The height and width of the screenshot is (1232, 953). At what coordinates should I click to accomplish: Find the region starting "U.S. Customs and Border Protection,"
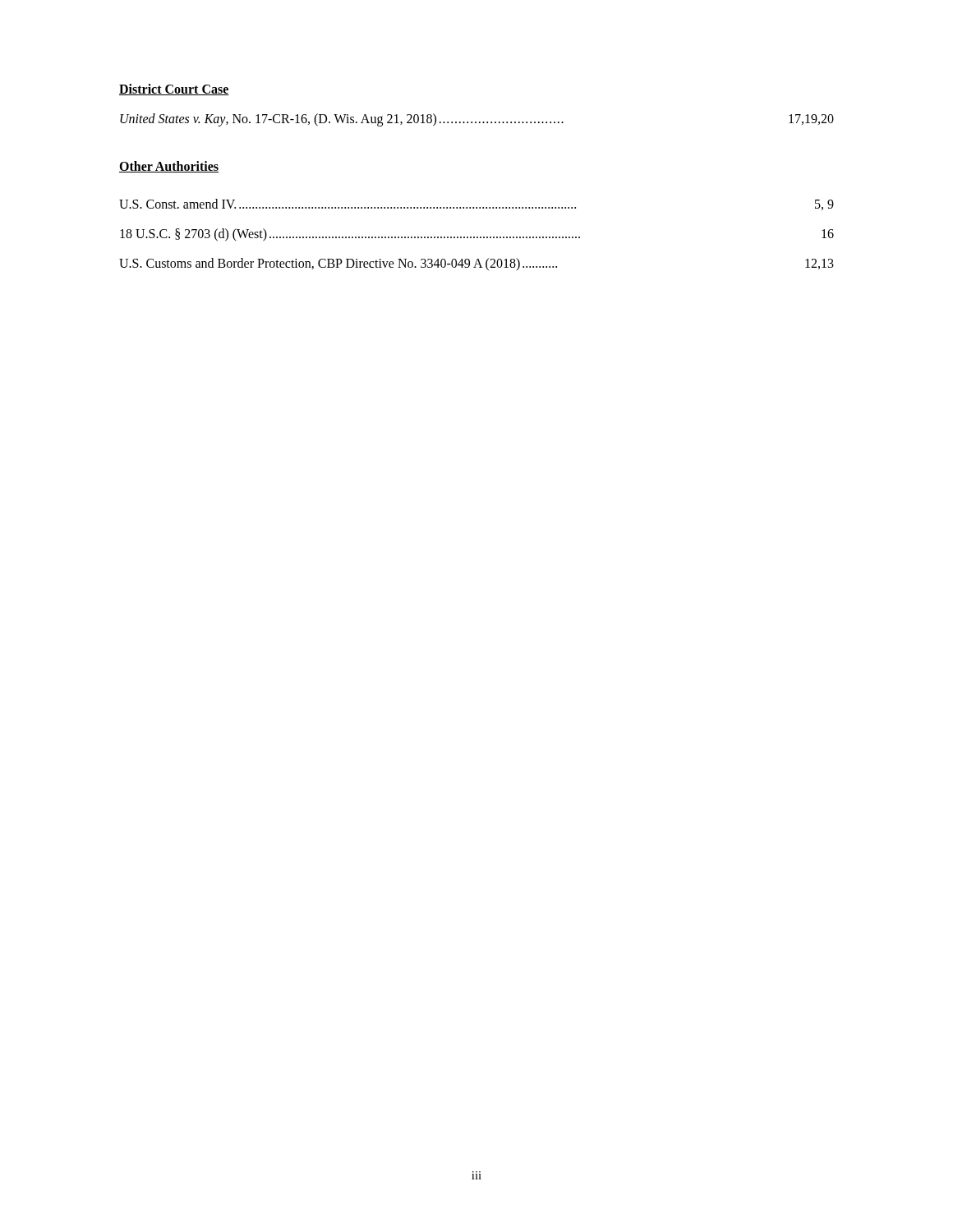coord(476,264)
